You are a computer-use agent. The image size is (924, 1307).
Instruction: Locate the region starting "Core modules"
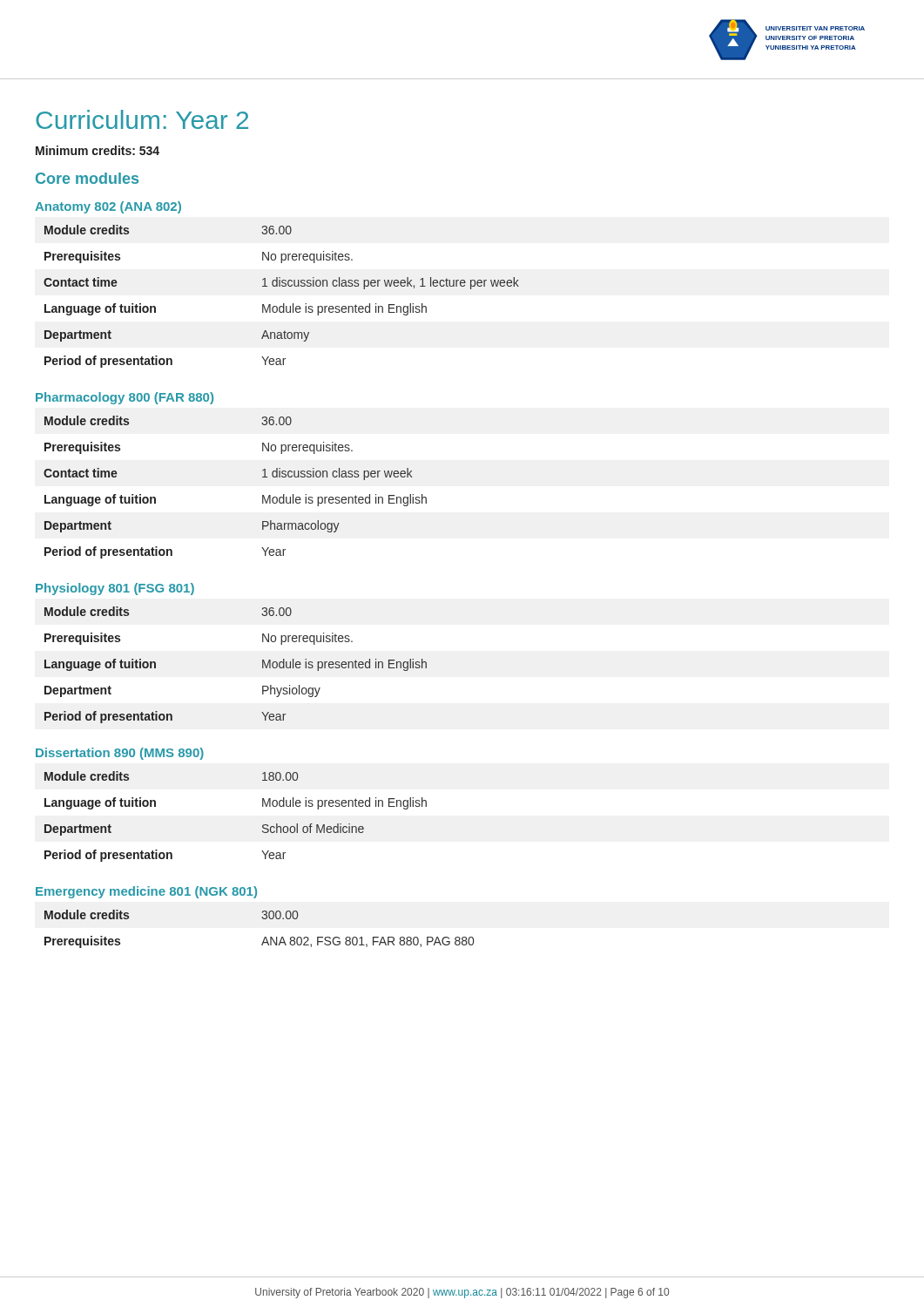tap(87, 179)
